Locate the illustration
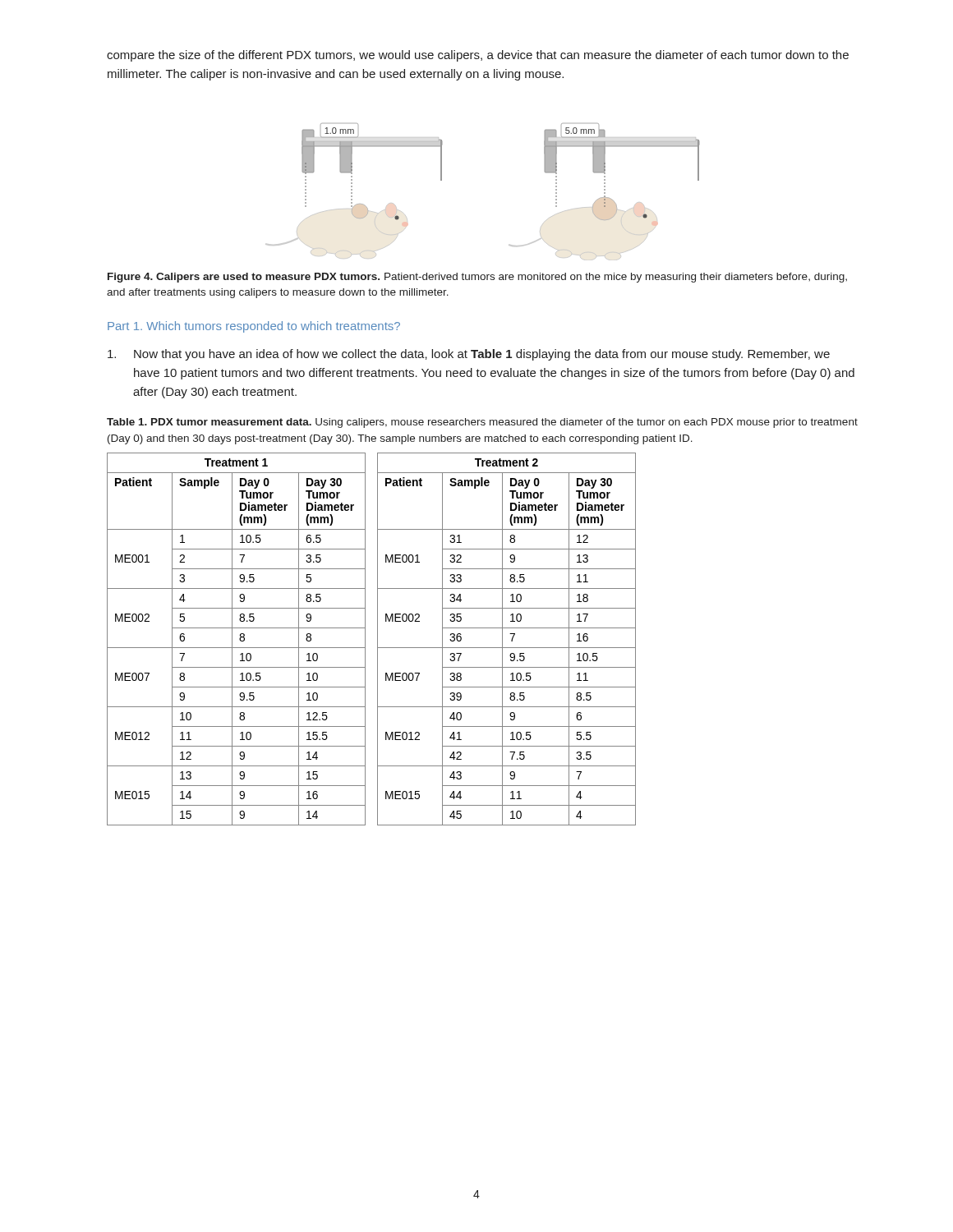This screenshot has width=953, height=1232. click(483, 182)
